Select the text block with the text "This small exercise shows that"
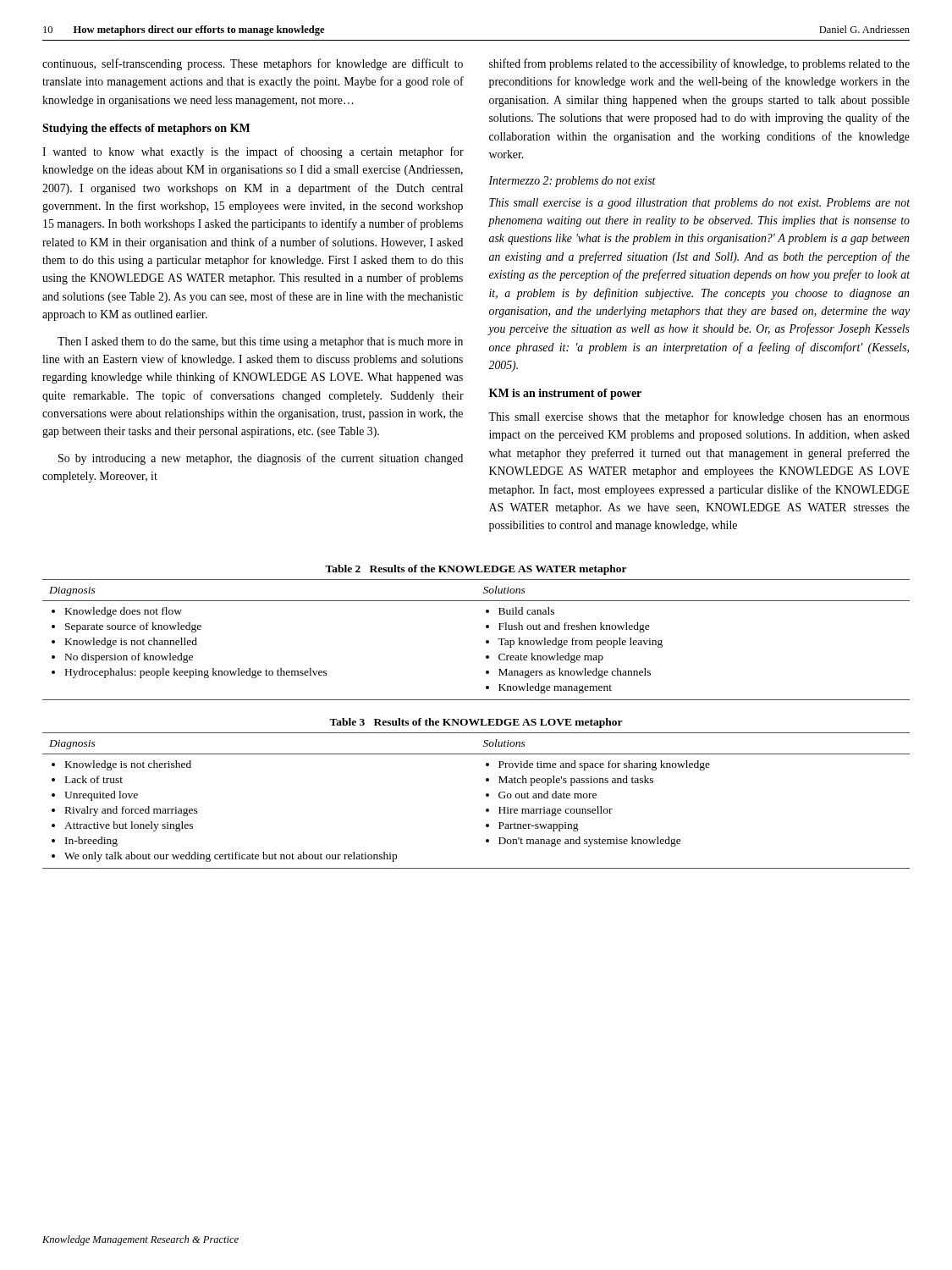 (699, 471)
